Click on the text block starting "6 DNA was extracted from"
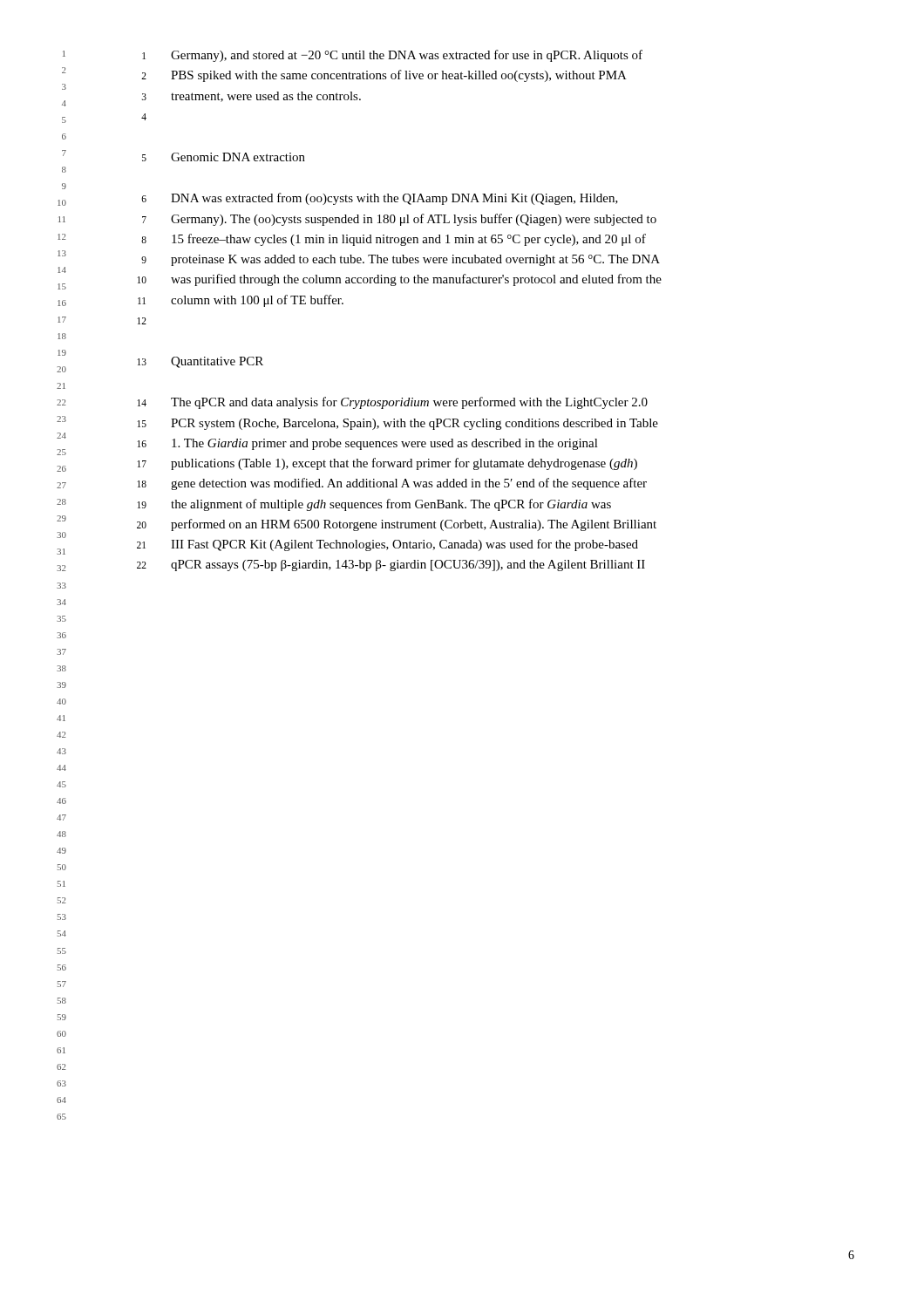 point(488,199)
